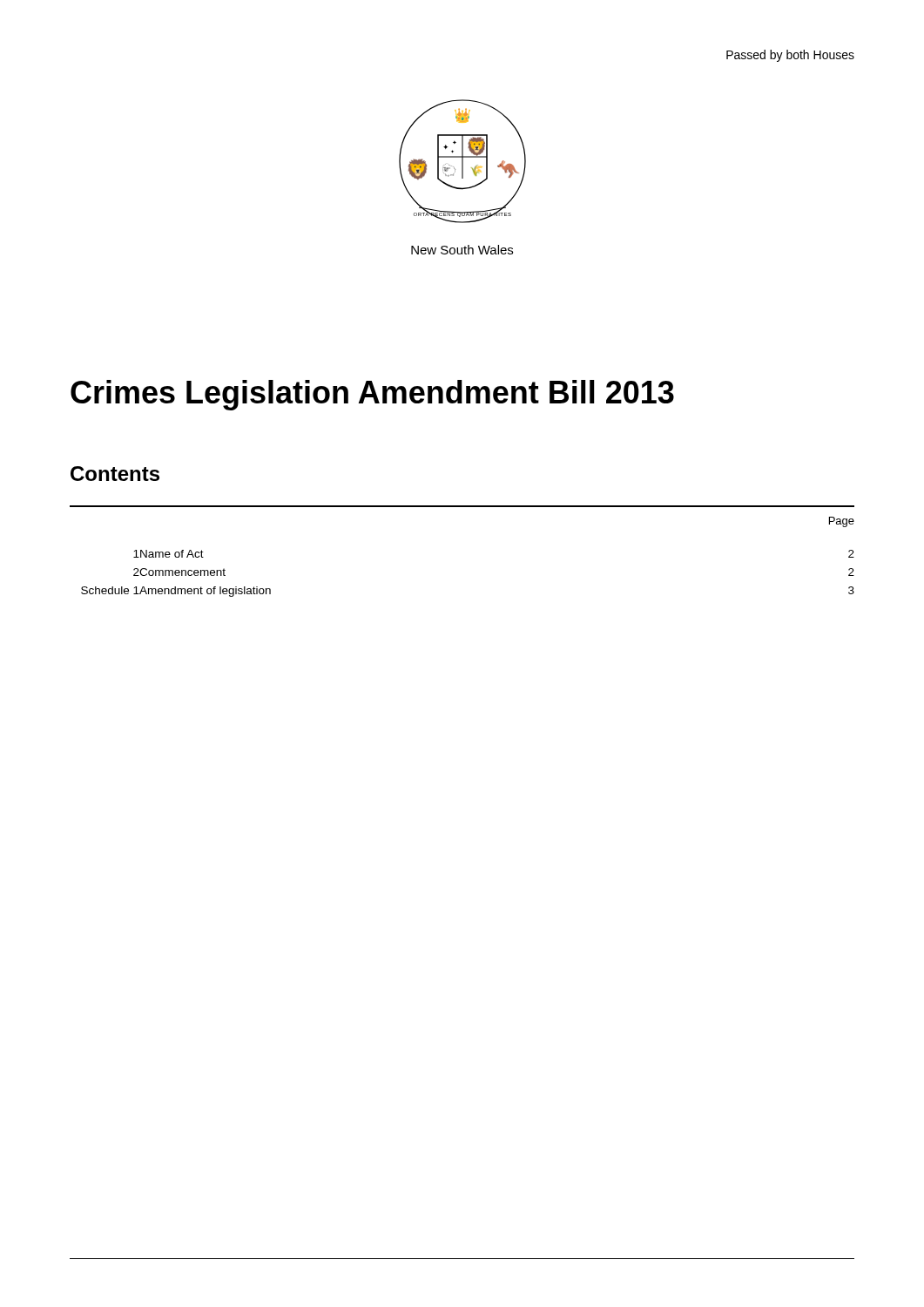Select a illustration
The height and width of the screenshot is (1307, 924).
[x=462, y=176]
